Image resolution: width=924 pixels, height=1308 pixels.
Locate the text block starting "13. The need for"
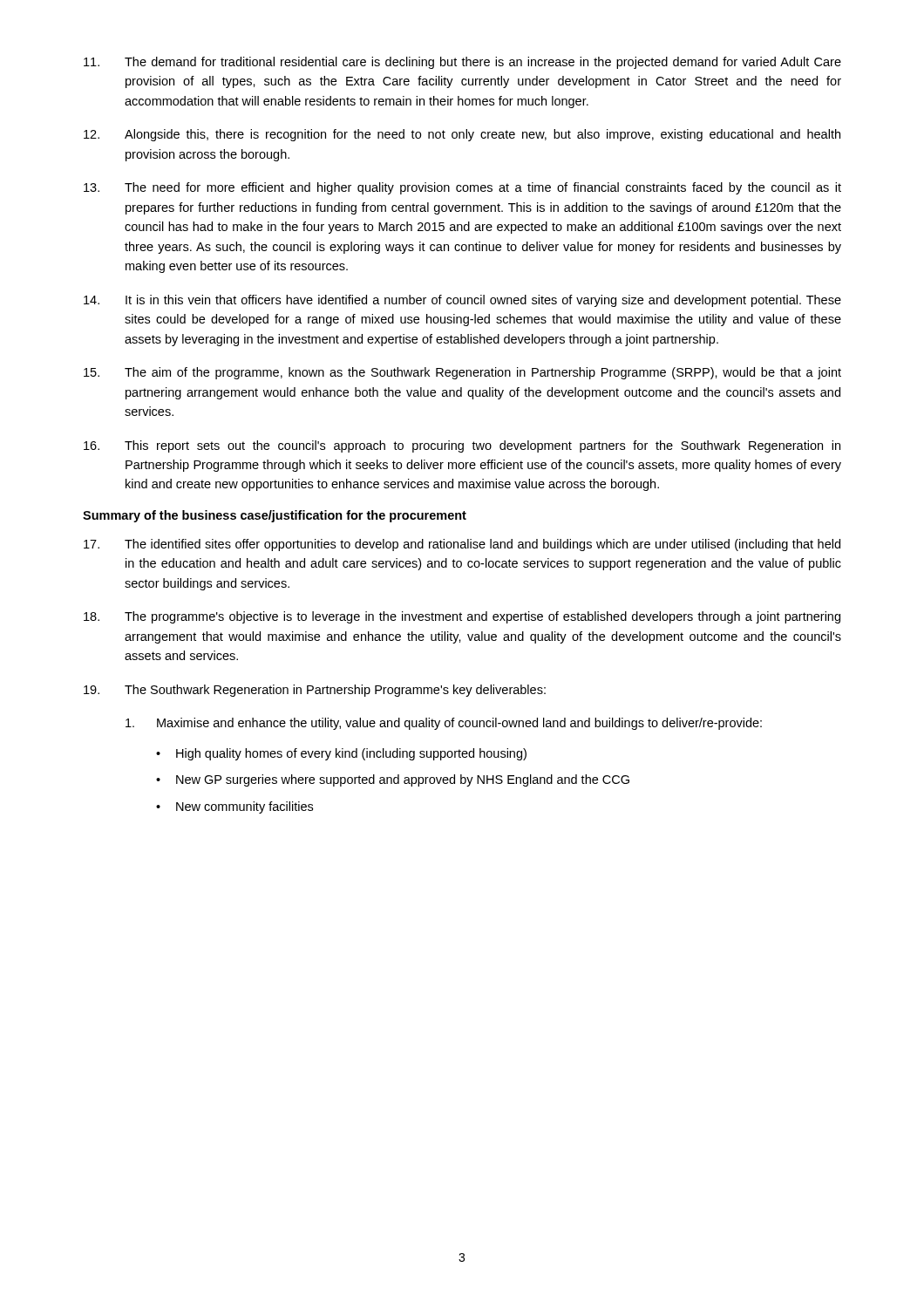pyautogui.click(x=462, y=227)
